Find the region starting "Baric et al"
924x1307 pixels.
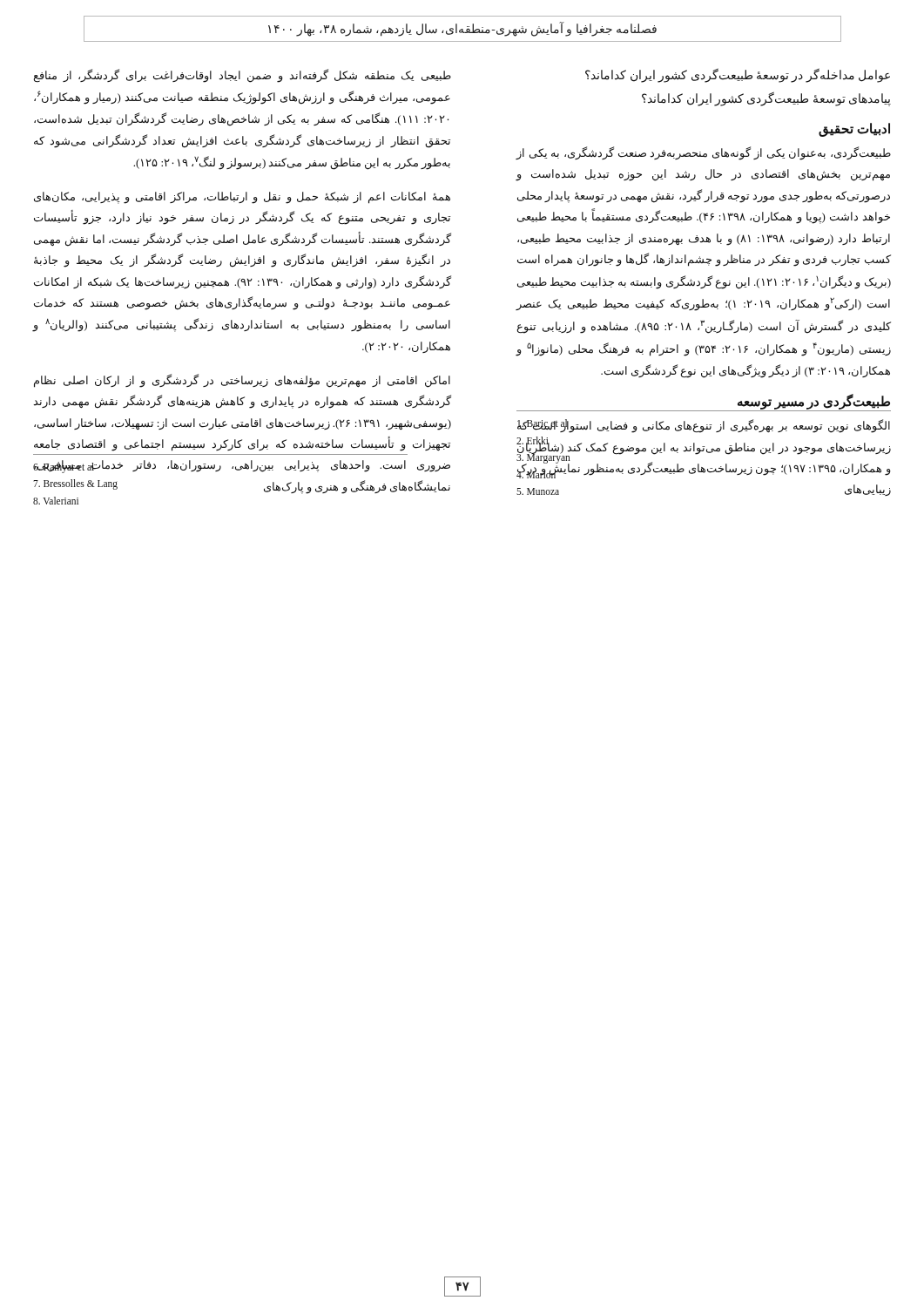tap(542, 424)
